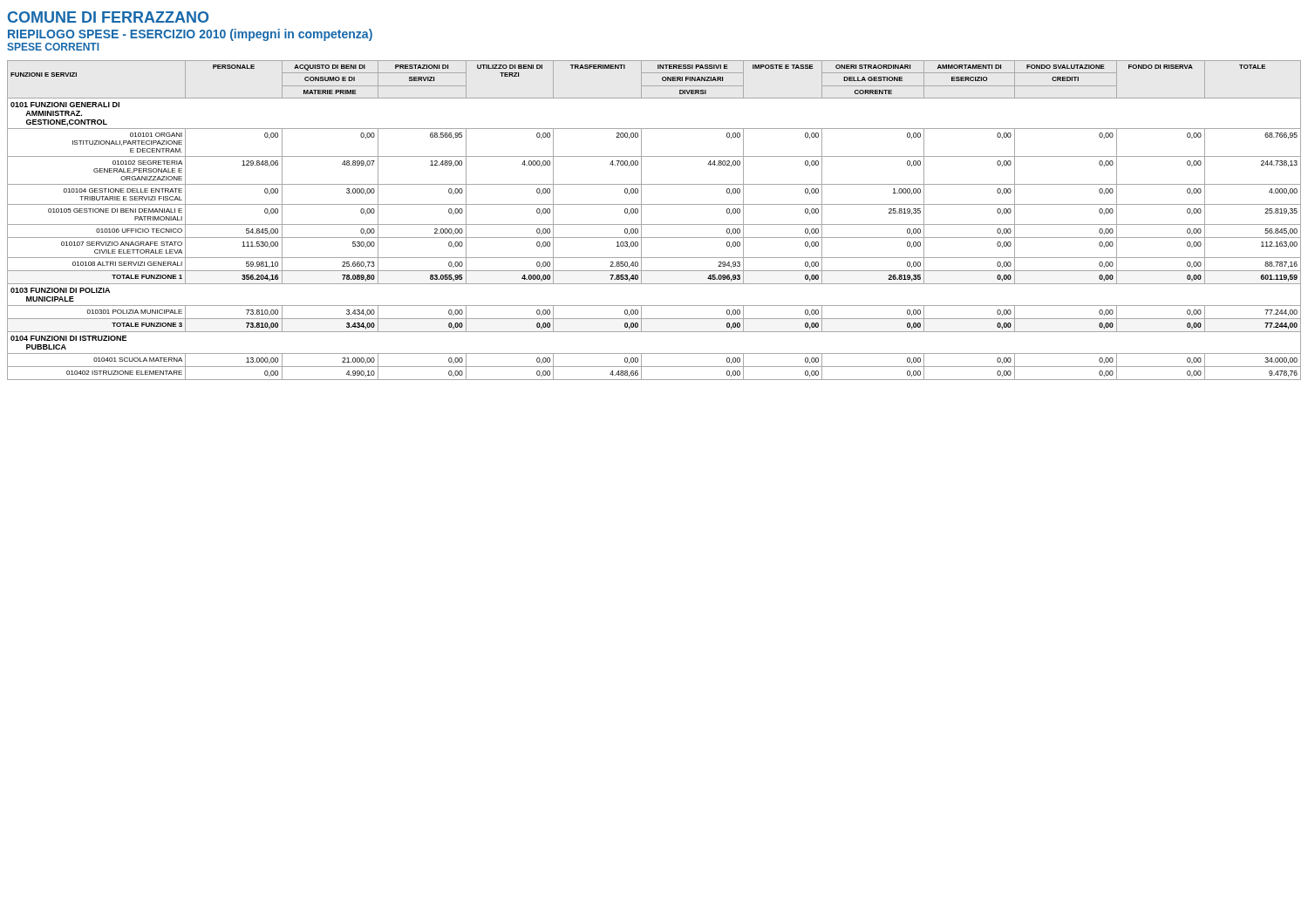Click the title
The height and width of the screenshot is (924, 1308).
(x=654, y=31)
